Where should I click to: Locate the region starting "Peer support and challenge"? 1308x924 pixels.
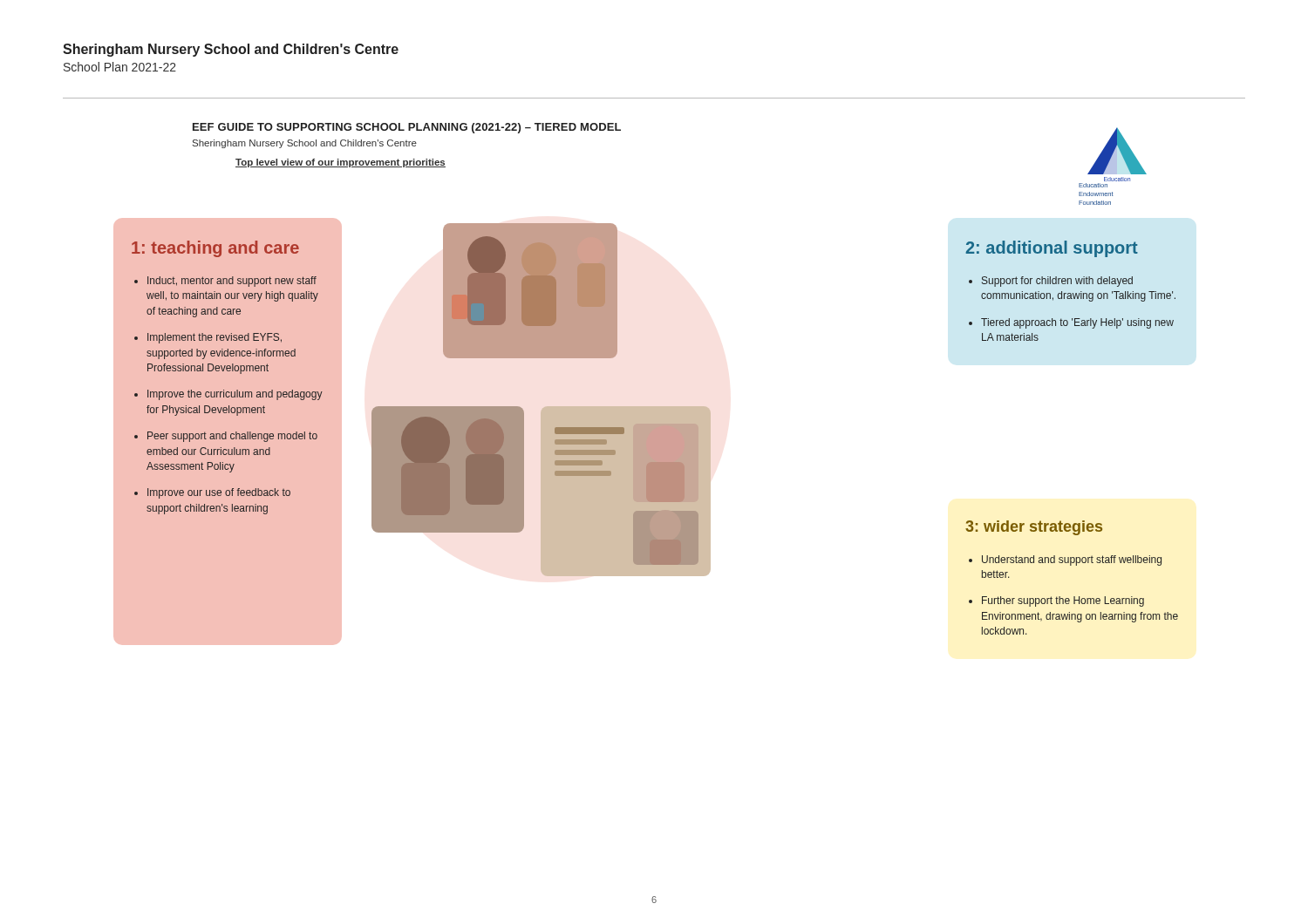tap(232, 451)
